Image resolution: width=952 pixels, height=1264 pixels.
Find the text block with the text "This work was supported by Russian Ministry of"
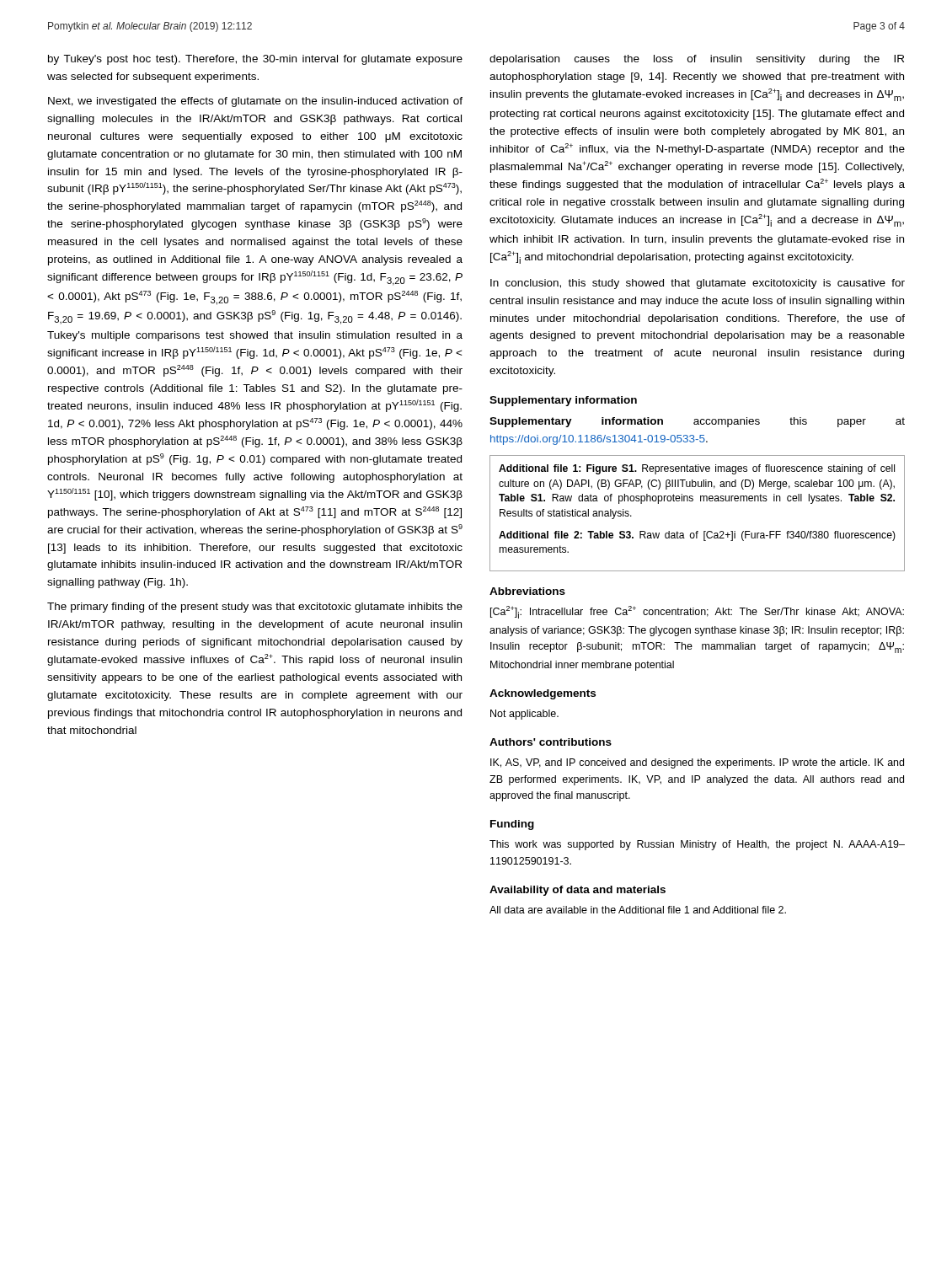[x=697, y=853]
